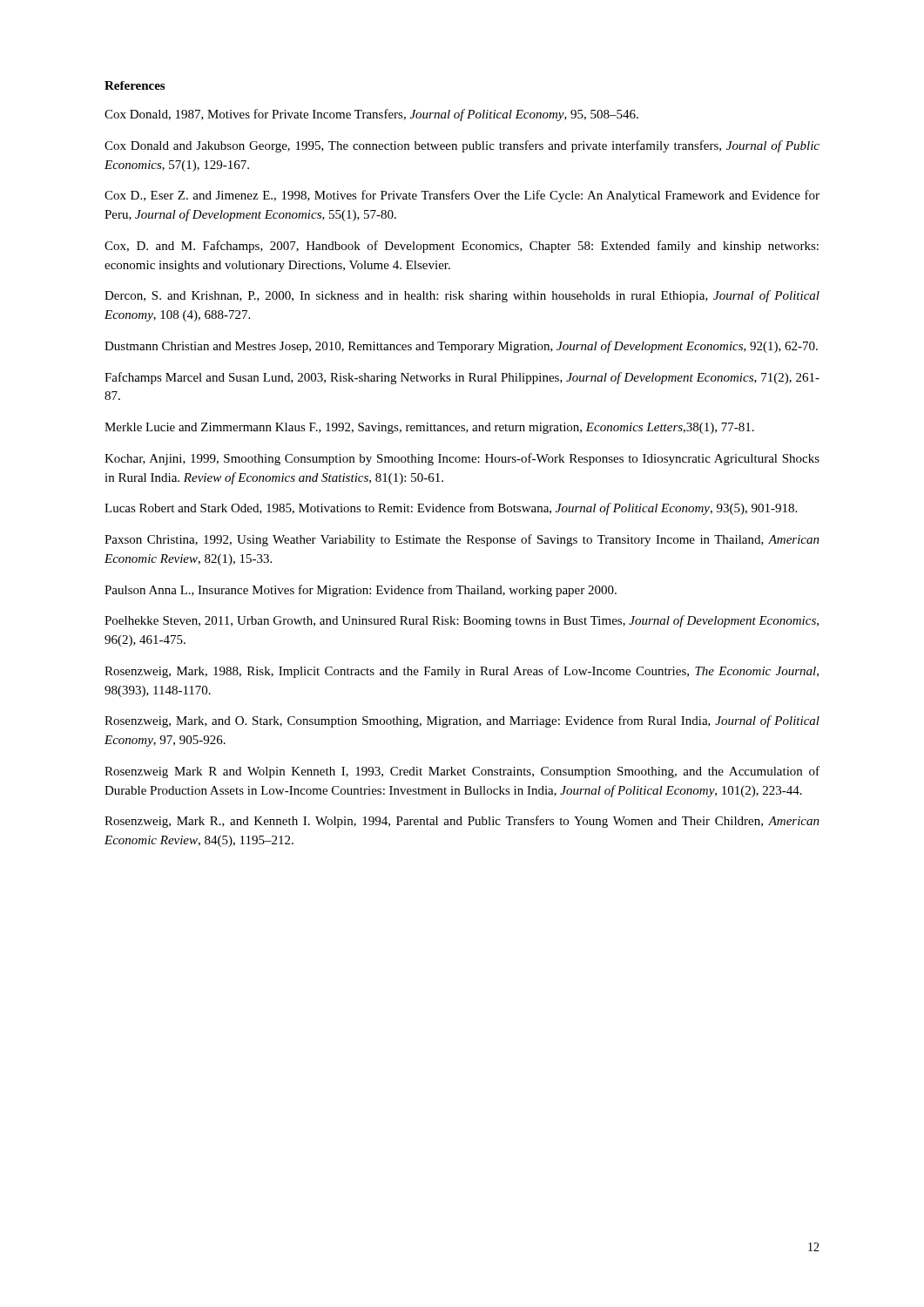Click on the text block starting "Dercon, S. and"
Viewport: 924px width, 1307px height.
462,305
